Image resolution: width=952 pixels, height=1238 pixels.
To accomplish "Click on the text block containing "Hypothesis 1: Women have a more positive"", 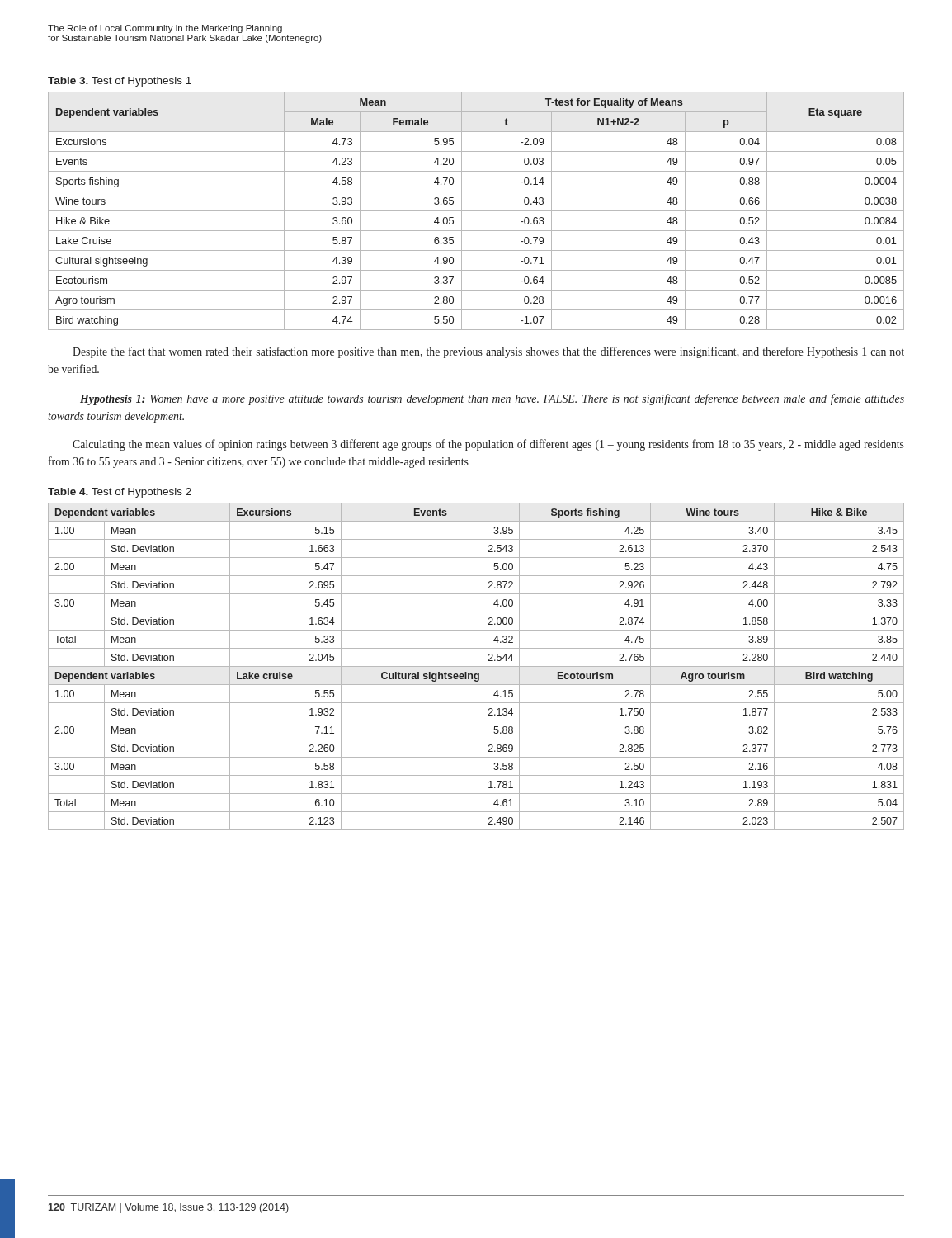I will [476, 408].
